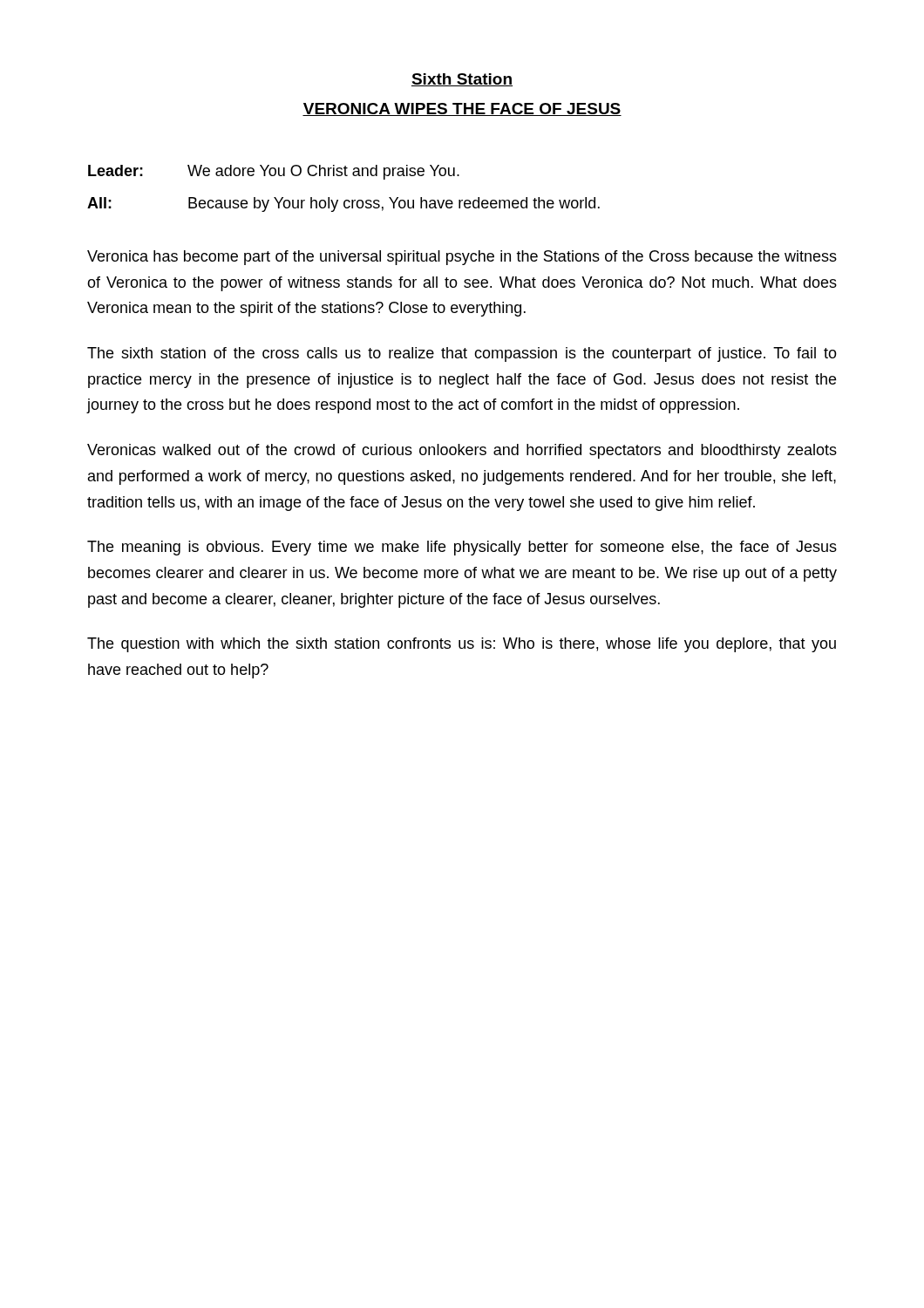Click the passage that begins "The meaning is obvious. Every time we"
Viewport: 924px width, 1308px height.
(462, 573)
